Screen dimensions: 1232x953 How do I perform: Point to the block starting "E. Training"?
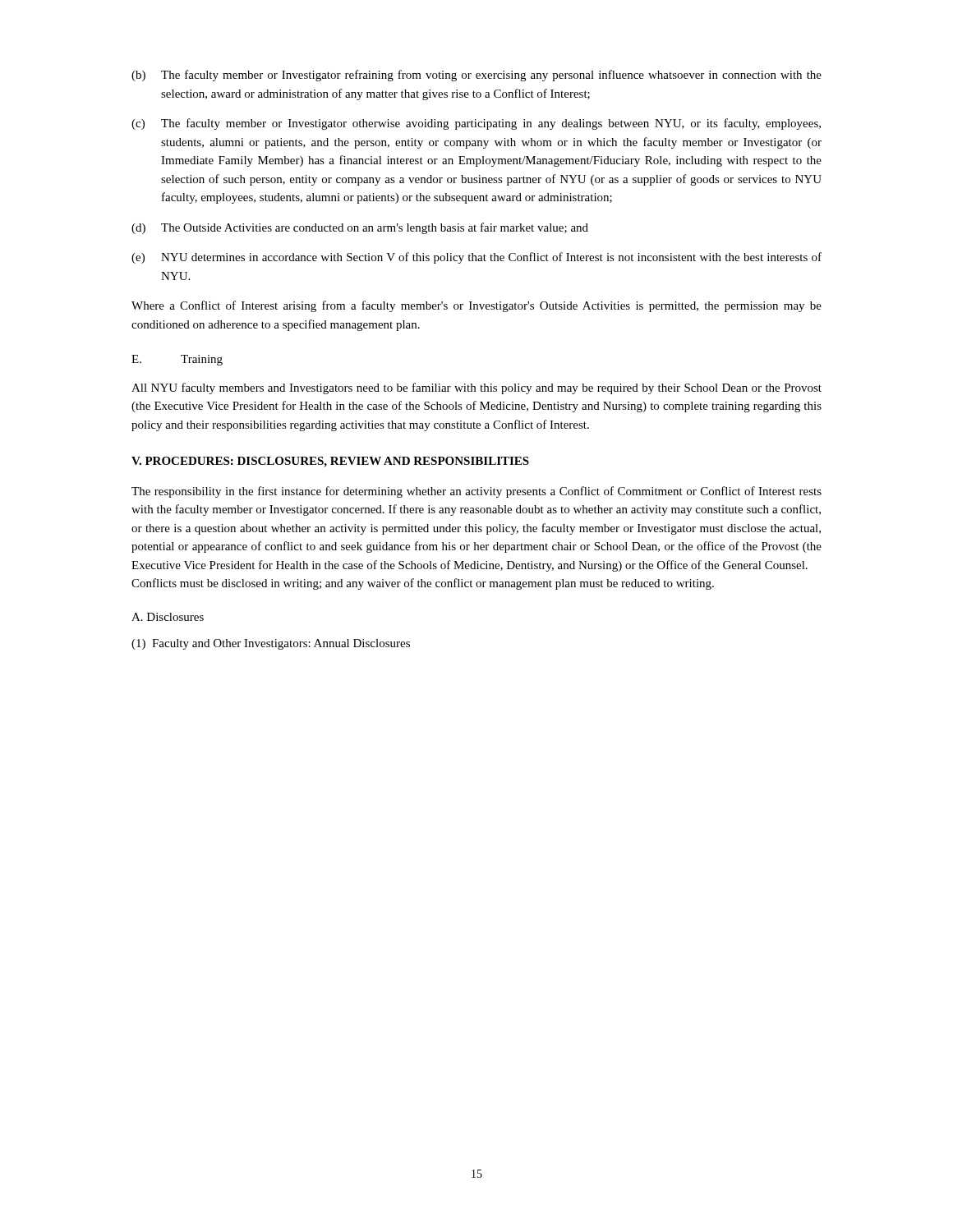(208, 360)
